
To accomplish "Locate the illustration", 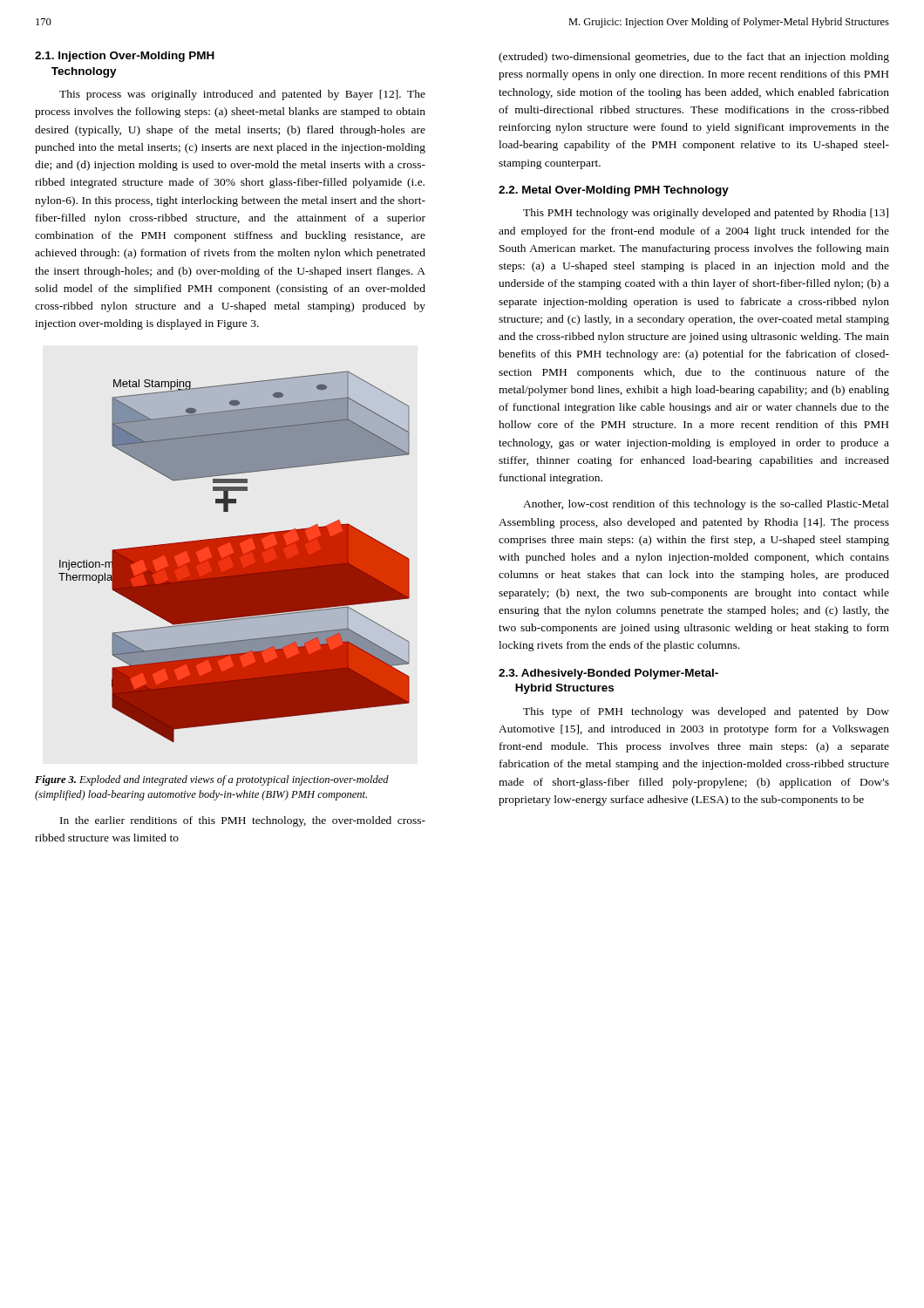I will (x=230, y=556).
